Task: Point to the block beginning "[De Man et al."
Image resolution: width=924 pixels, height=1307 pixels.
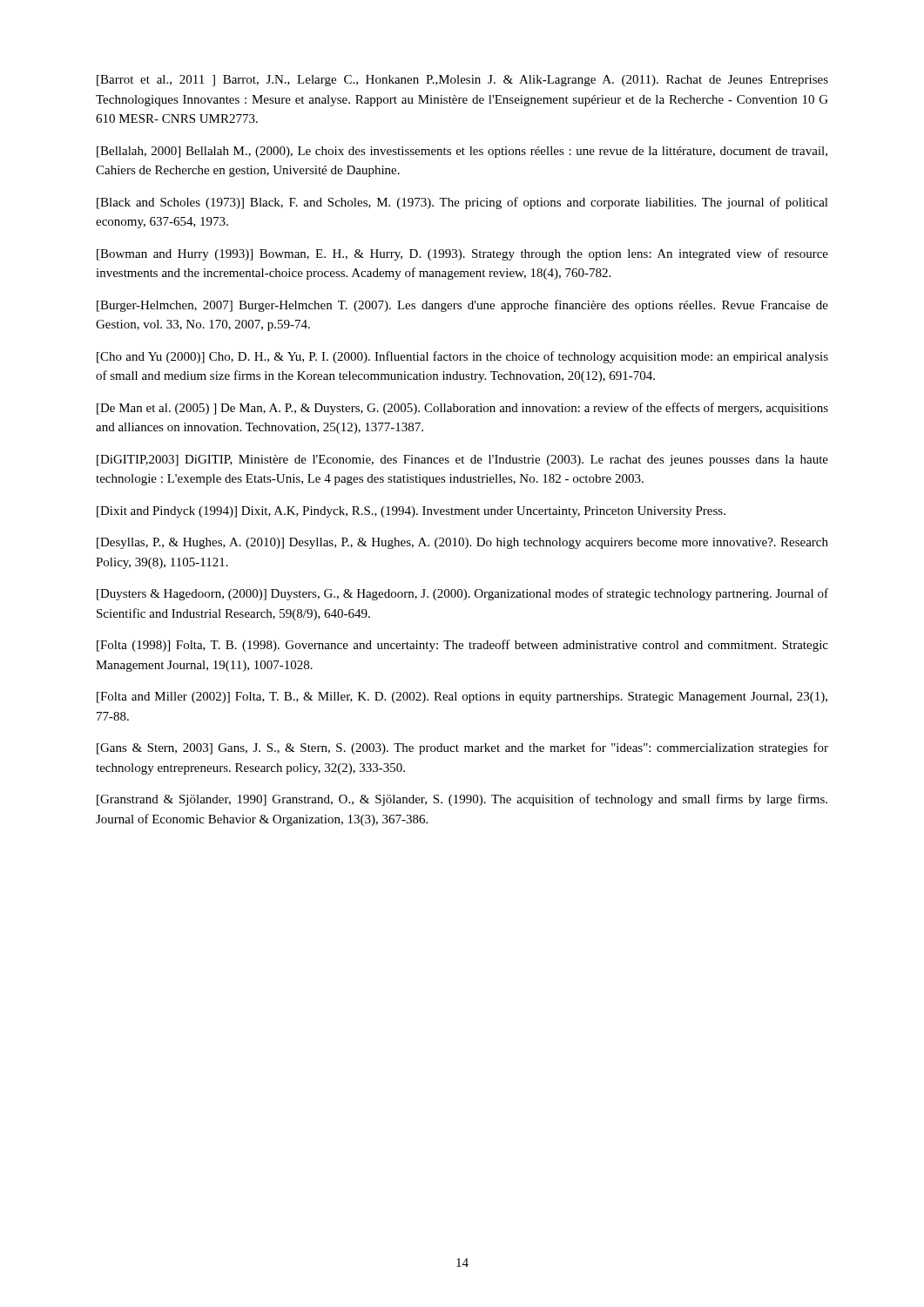Action: pyautogui.click(x=462, y=417)
